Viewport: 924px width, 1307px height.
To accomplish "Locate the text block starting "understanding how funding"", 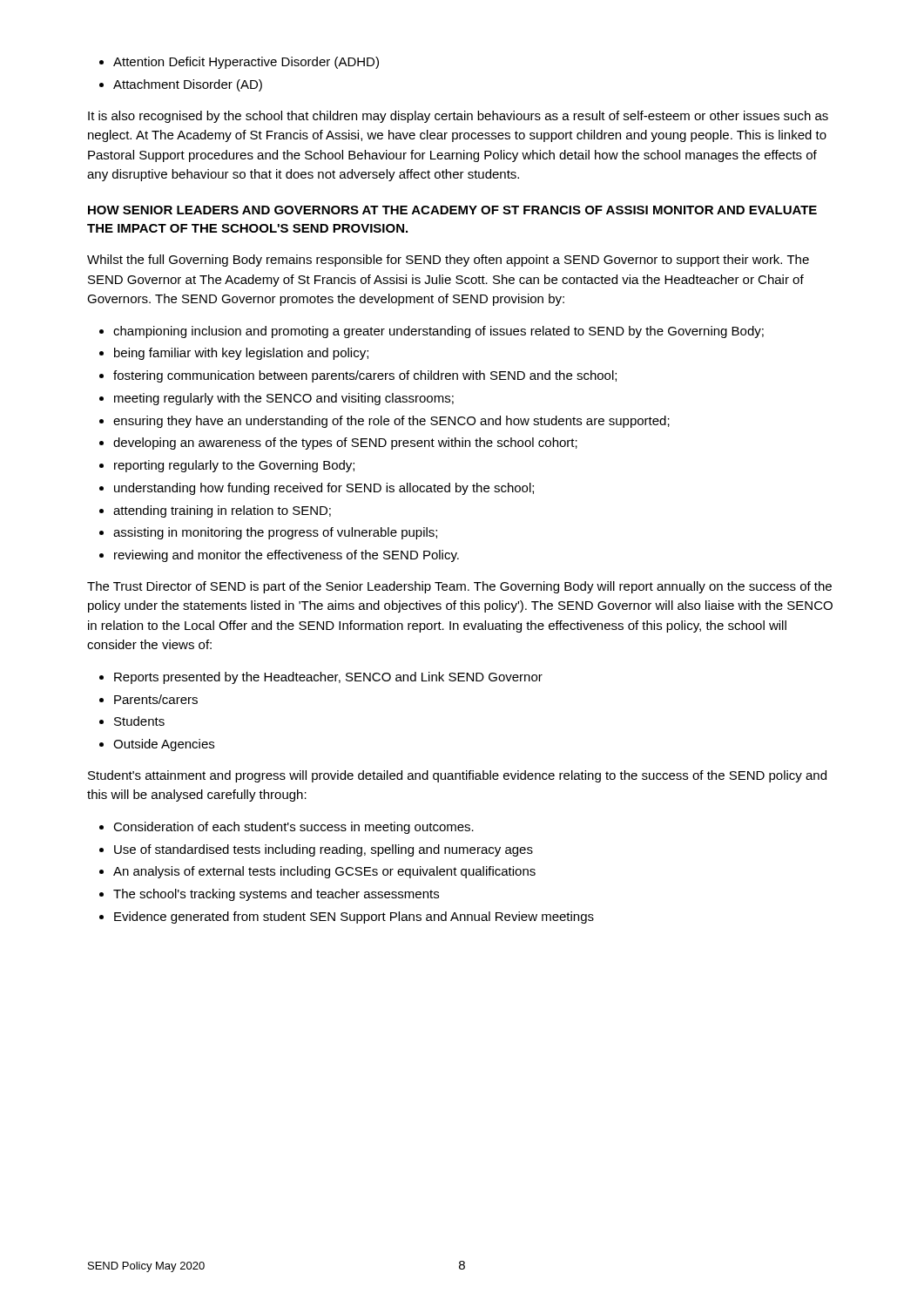I will point(475,488).
